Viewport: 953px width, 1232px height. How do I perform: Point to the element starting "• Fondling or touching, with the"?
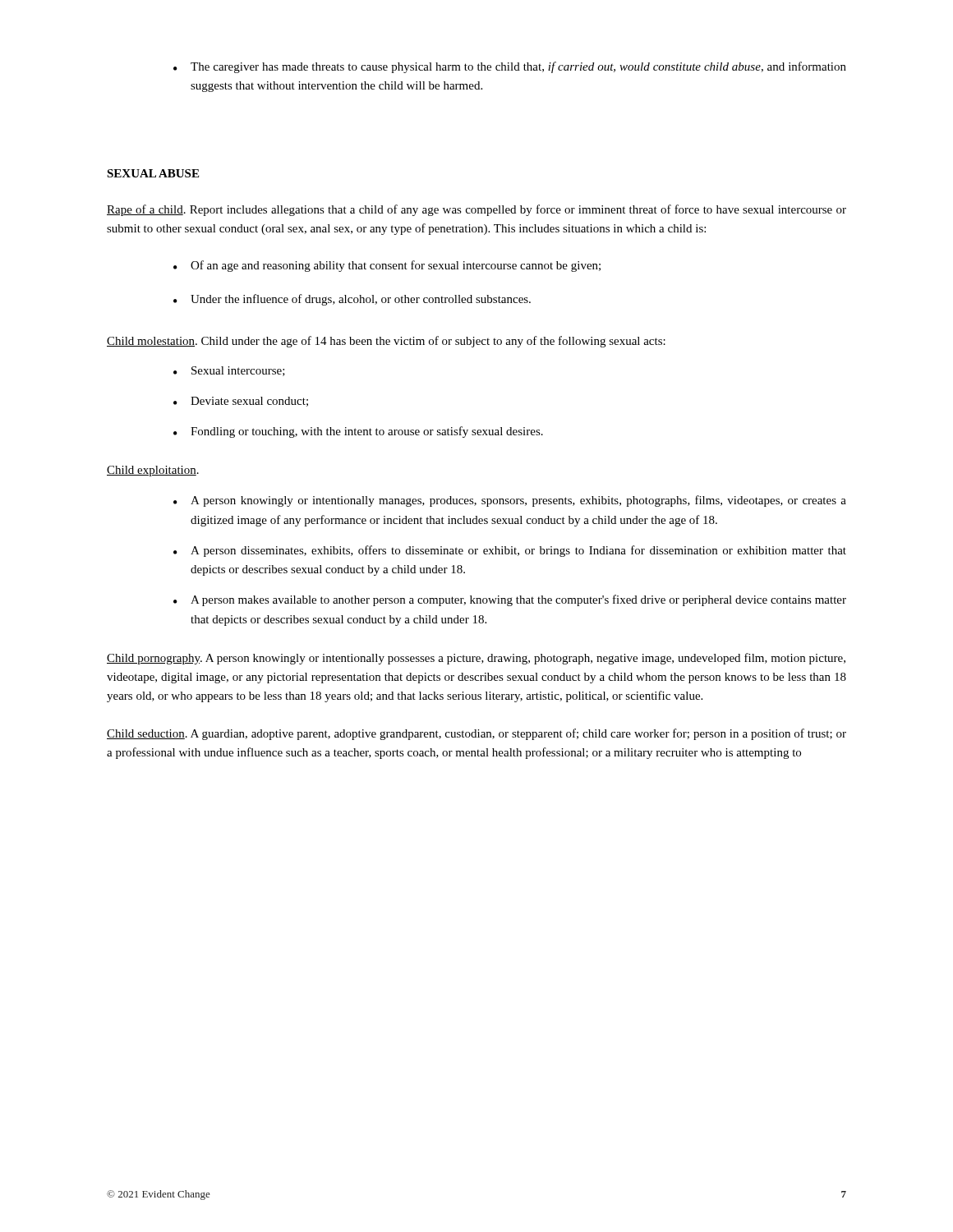click(509, 433)
